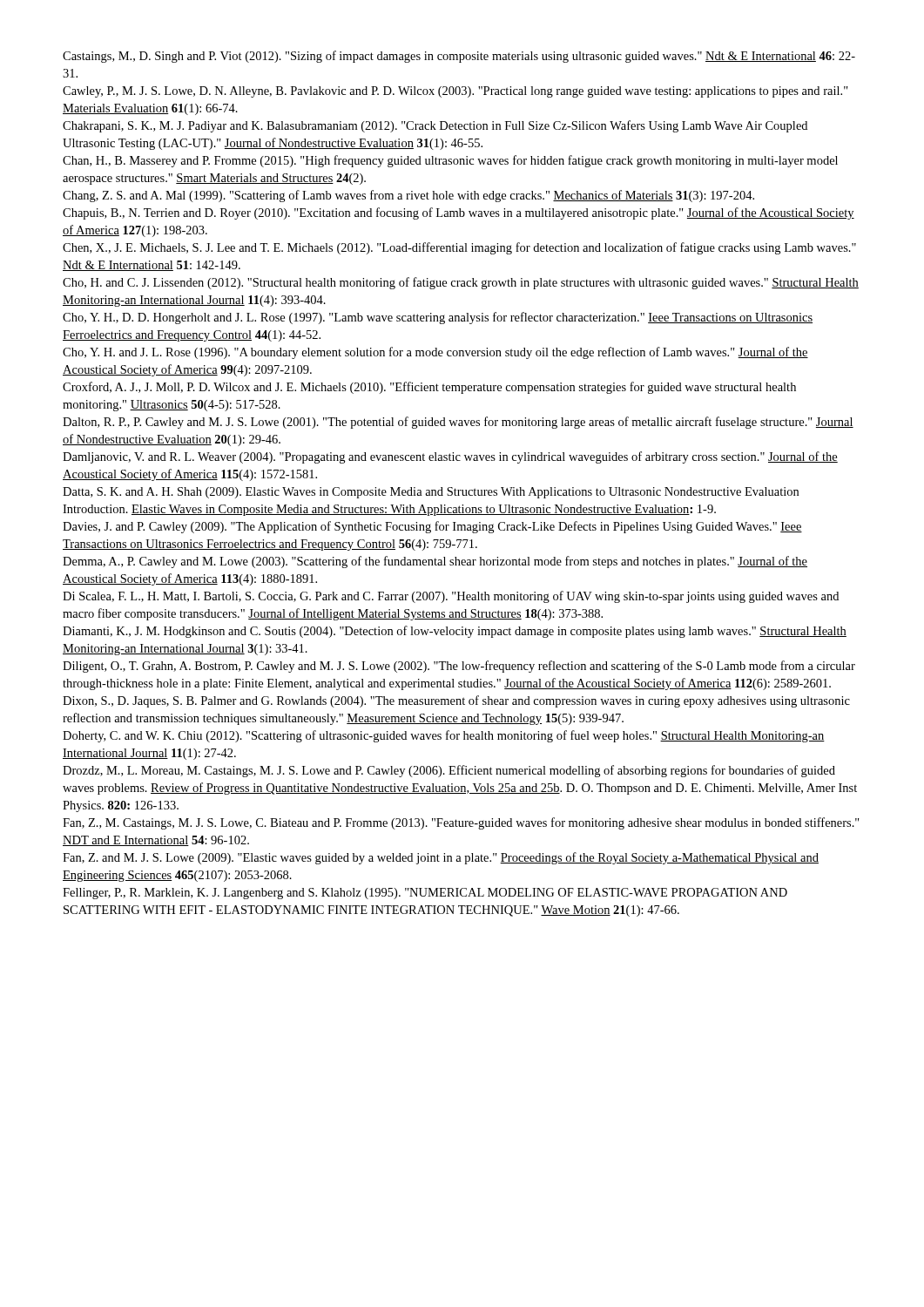The width and height of the screenshot is (924, 1307).
Task: Find the passage starting "Davies, J. and P. Cawley (2009)."
Action: point(432,535)
